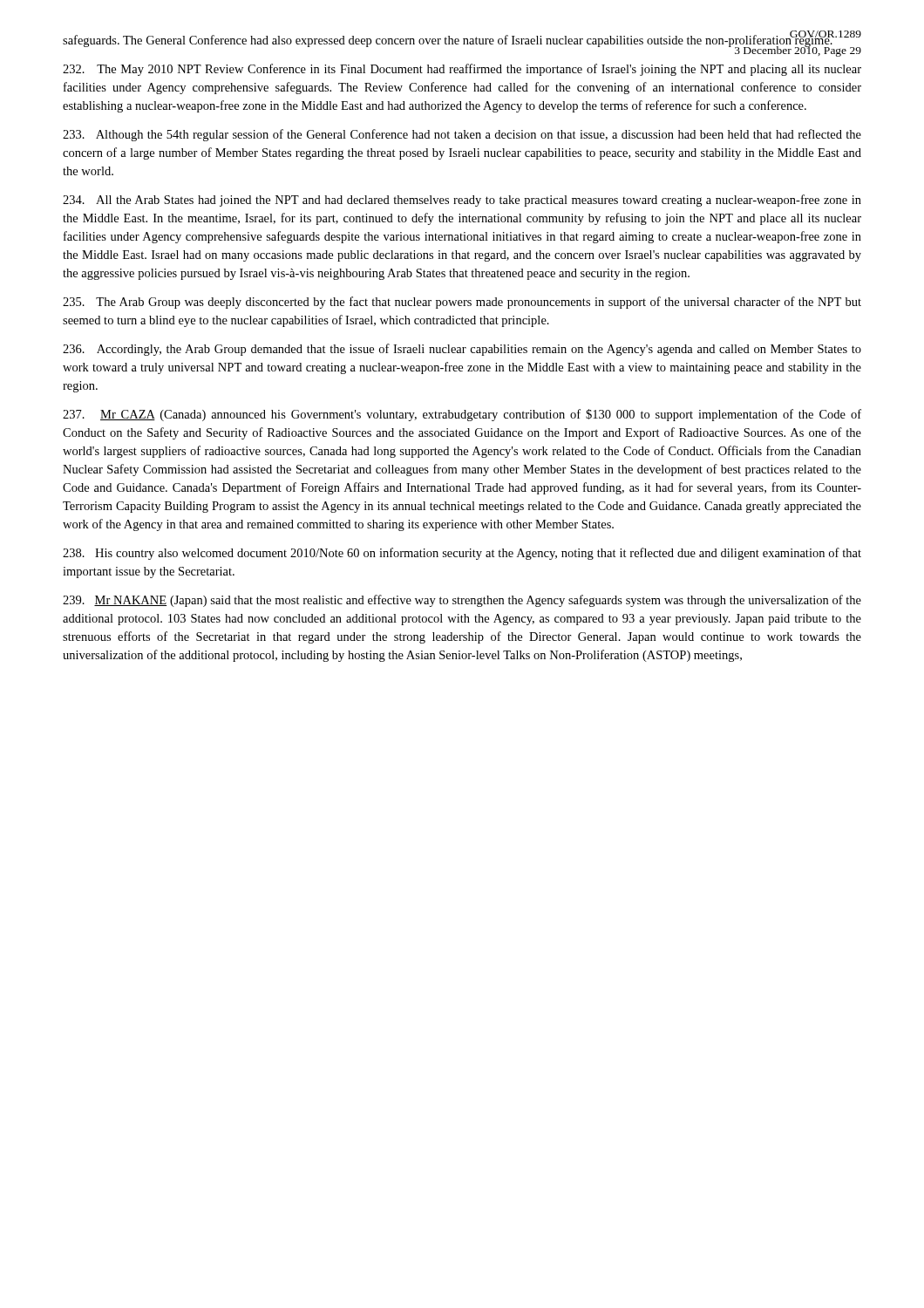Click the passage that begins "The May 2010 NPT Review Conference in"

462,88
